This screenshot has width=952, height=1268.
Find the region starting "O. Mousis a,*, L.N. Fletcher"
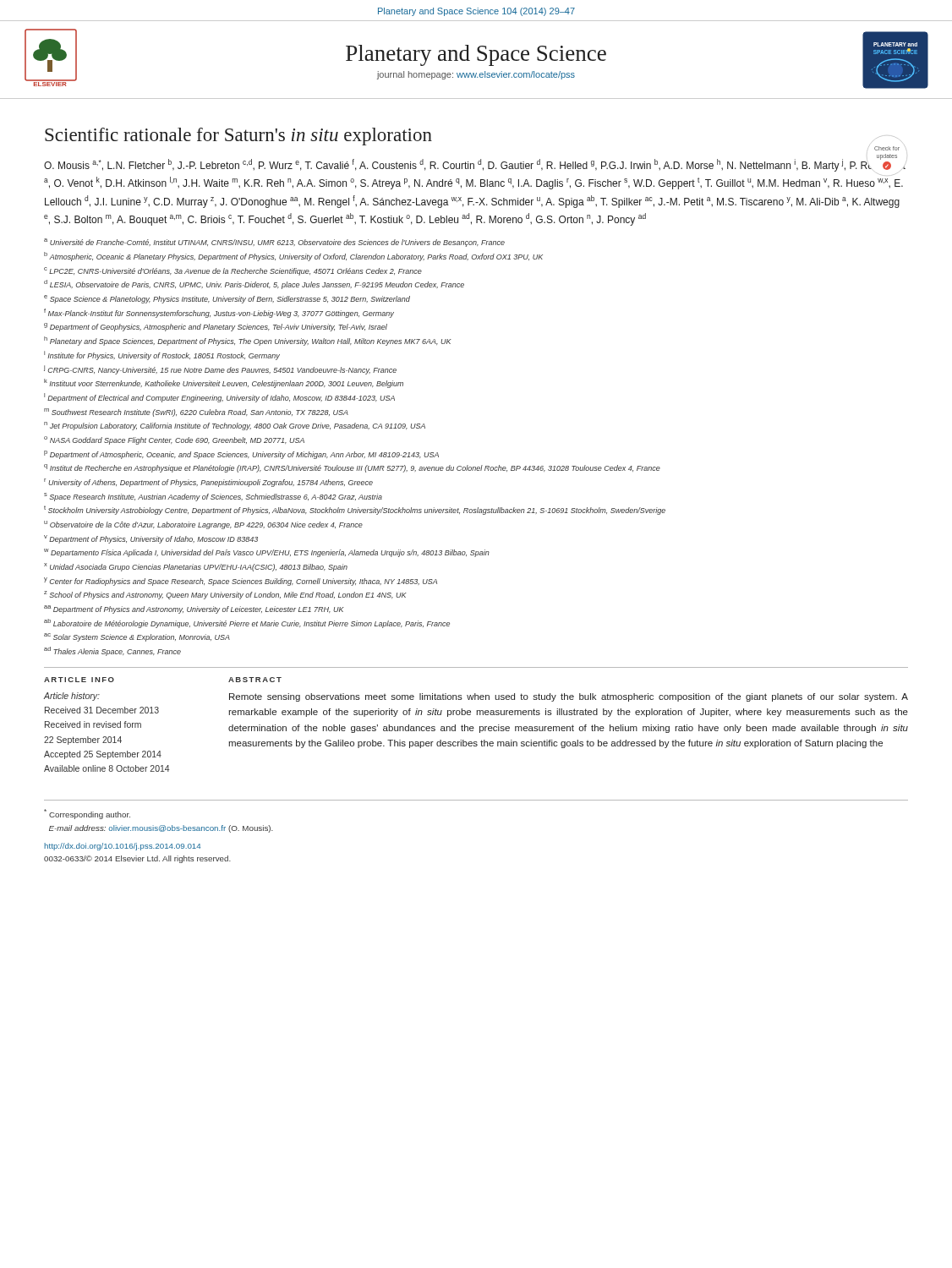475,192
